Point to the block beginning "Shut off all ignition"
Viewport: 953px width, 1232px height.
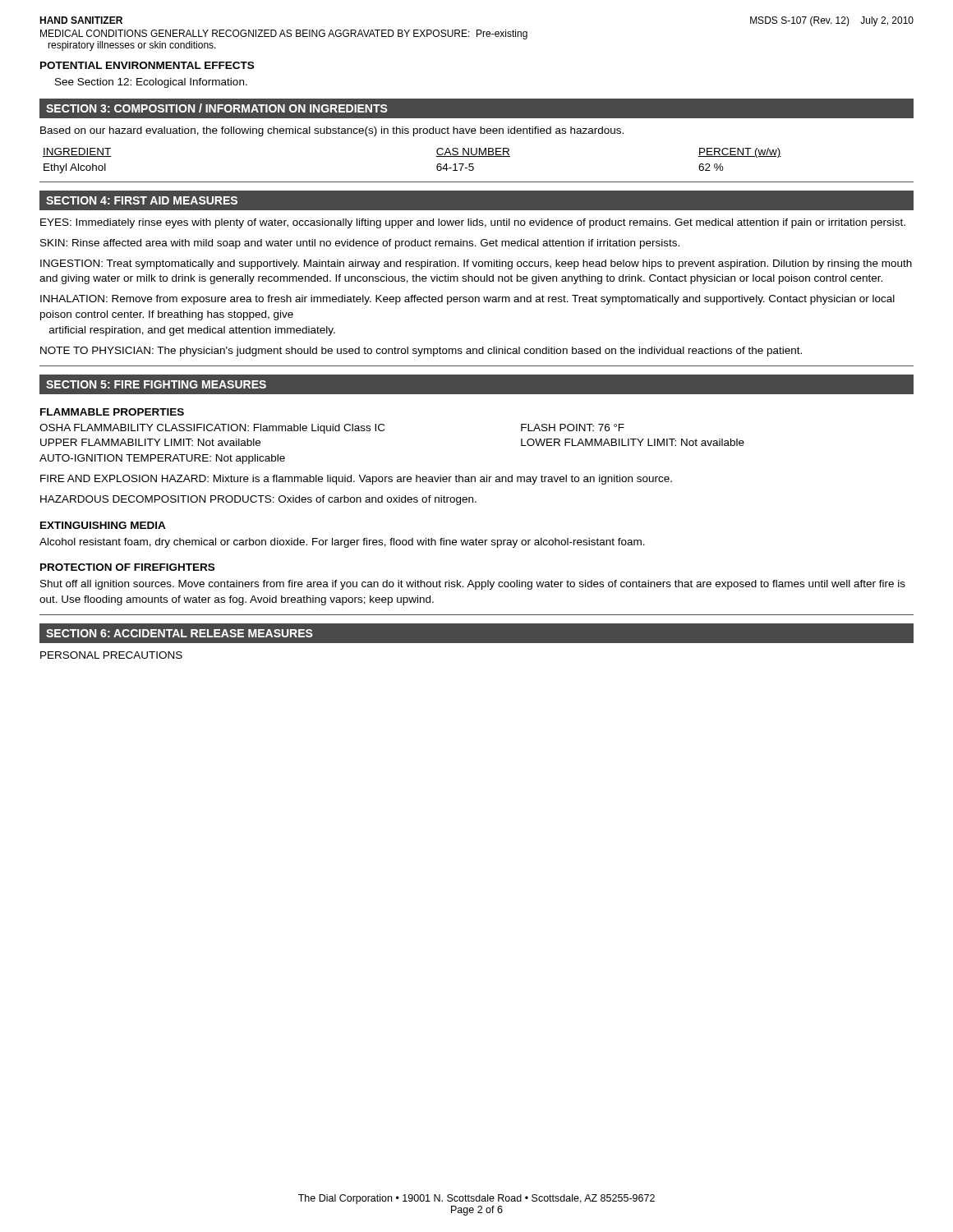476,592
